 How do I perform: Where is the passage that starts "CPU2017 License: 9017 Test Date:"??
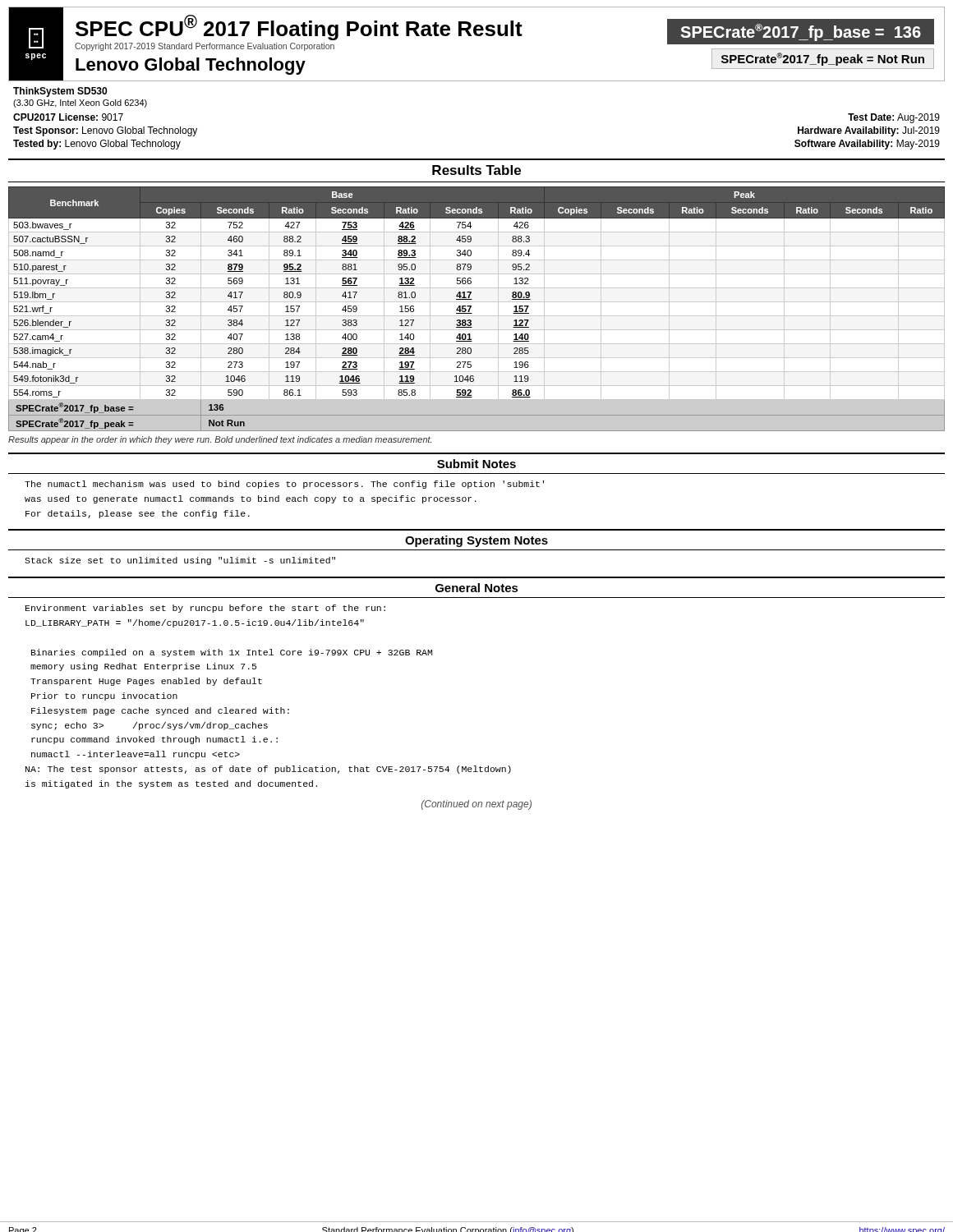(65, 118)
